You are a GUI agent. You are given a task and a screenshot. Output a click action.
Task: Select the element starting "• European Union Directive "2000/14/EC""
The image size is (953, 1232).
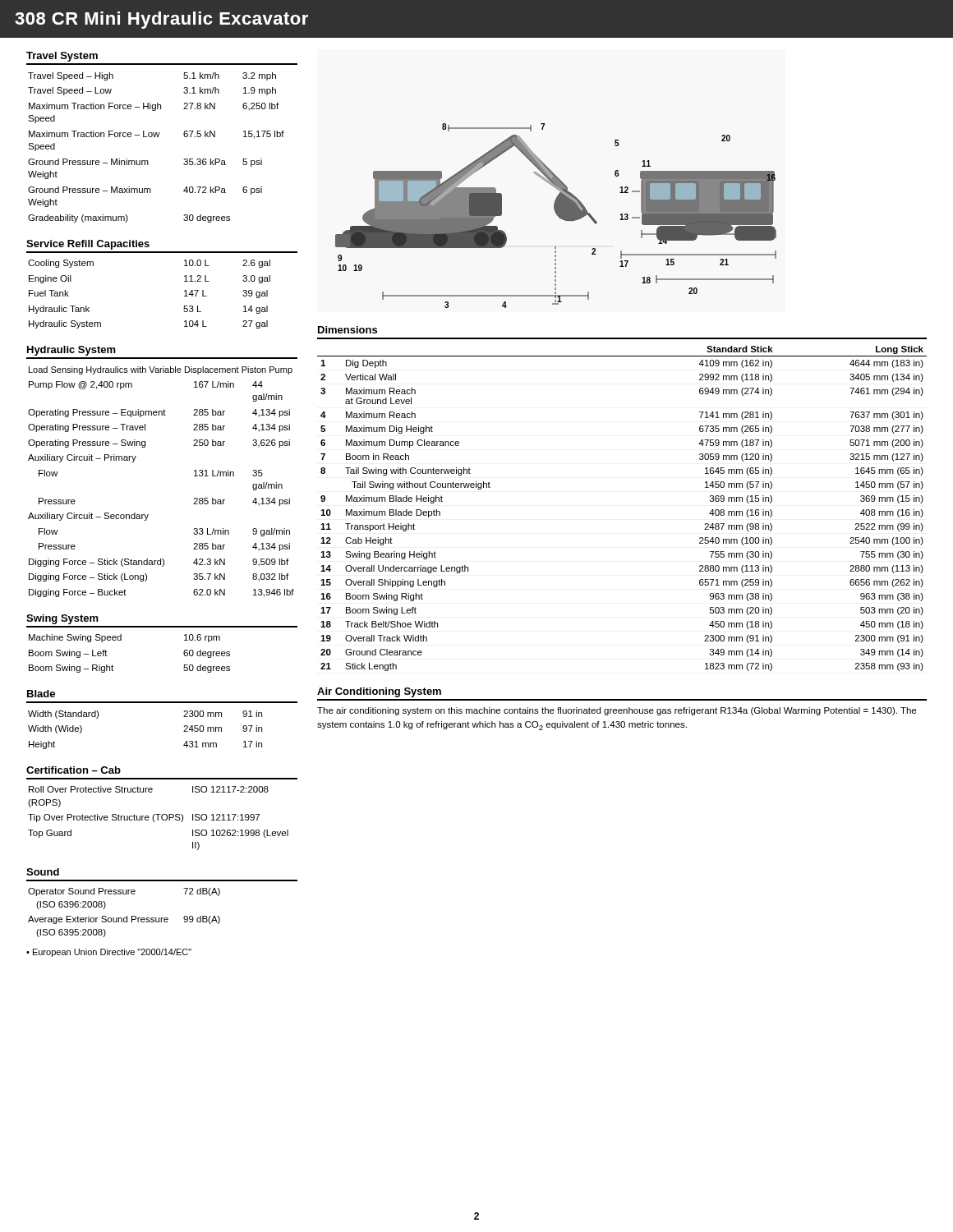tap(109, 952)
